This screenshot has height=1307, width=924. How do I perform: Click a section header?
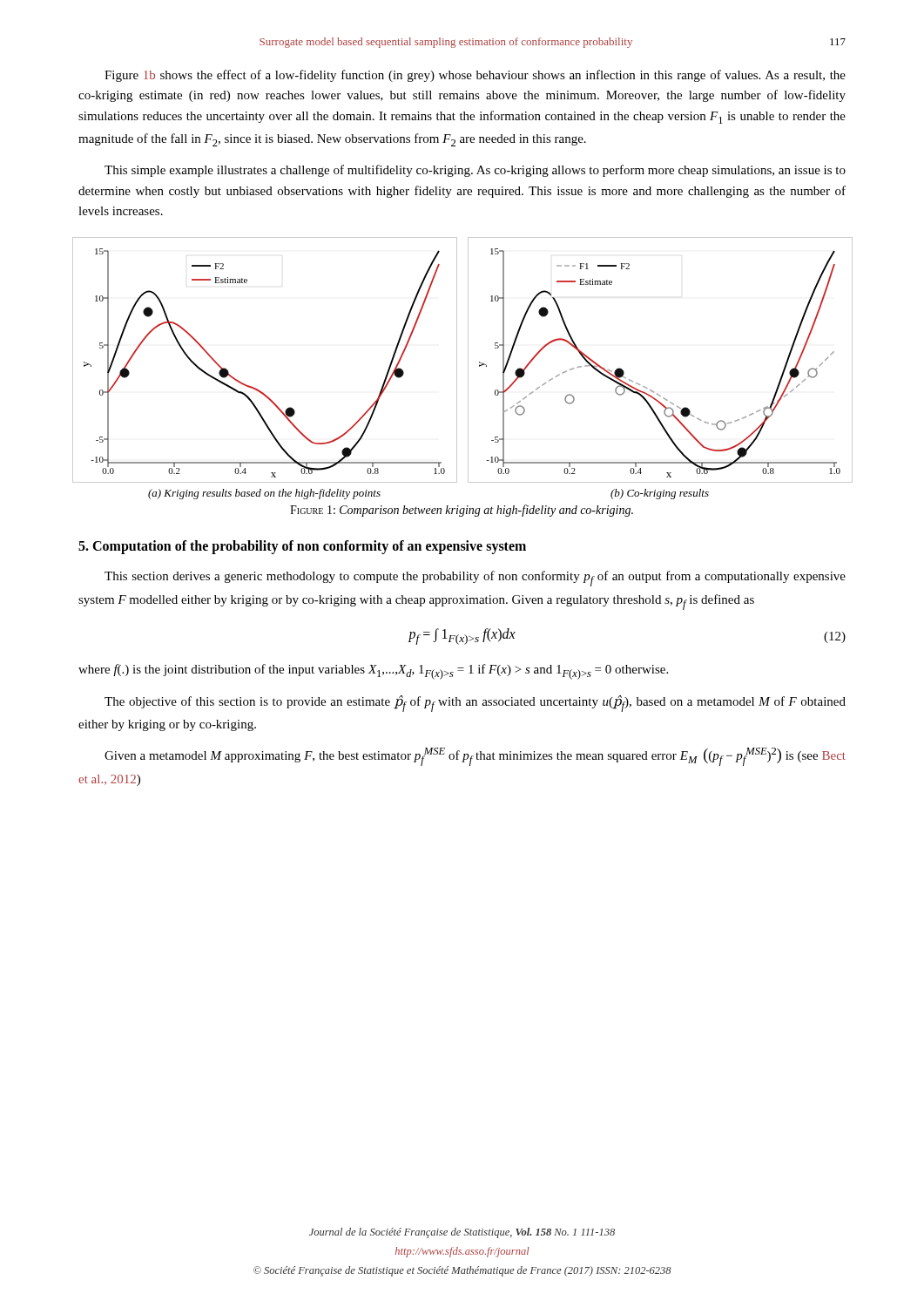pyautogui.click(x=302, y=546)
